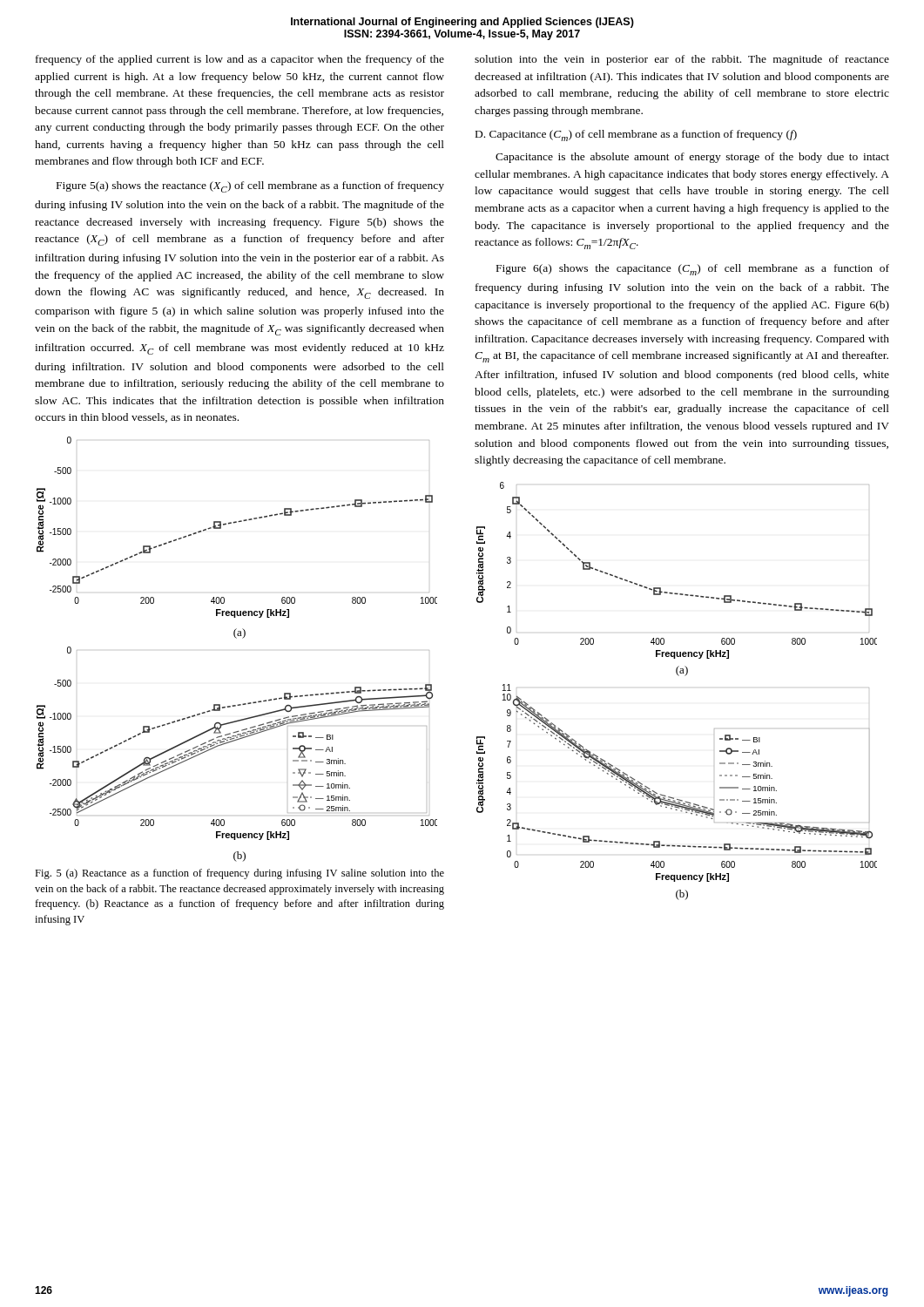Navigate to the passage starting "Capacitance is the absolute"
Screen dimensions: 1307x924
click(x=682, y=201)
